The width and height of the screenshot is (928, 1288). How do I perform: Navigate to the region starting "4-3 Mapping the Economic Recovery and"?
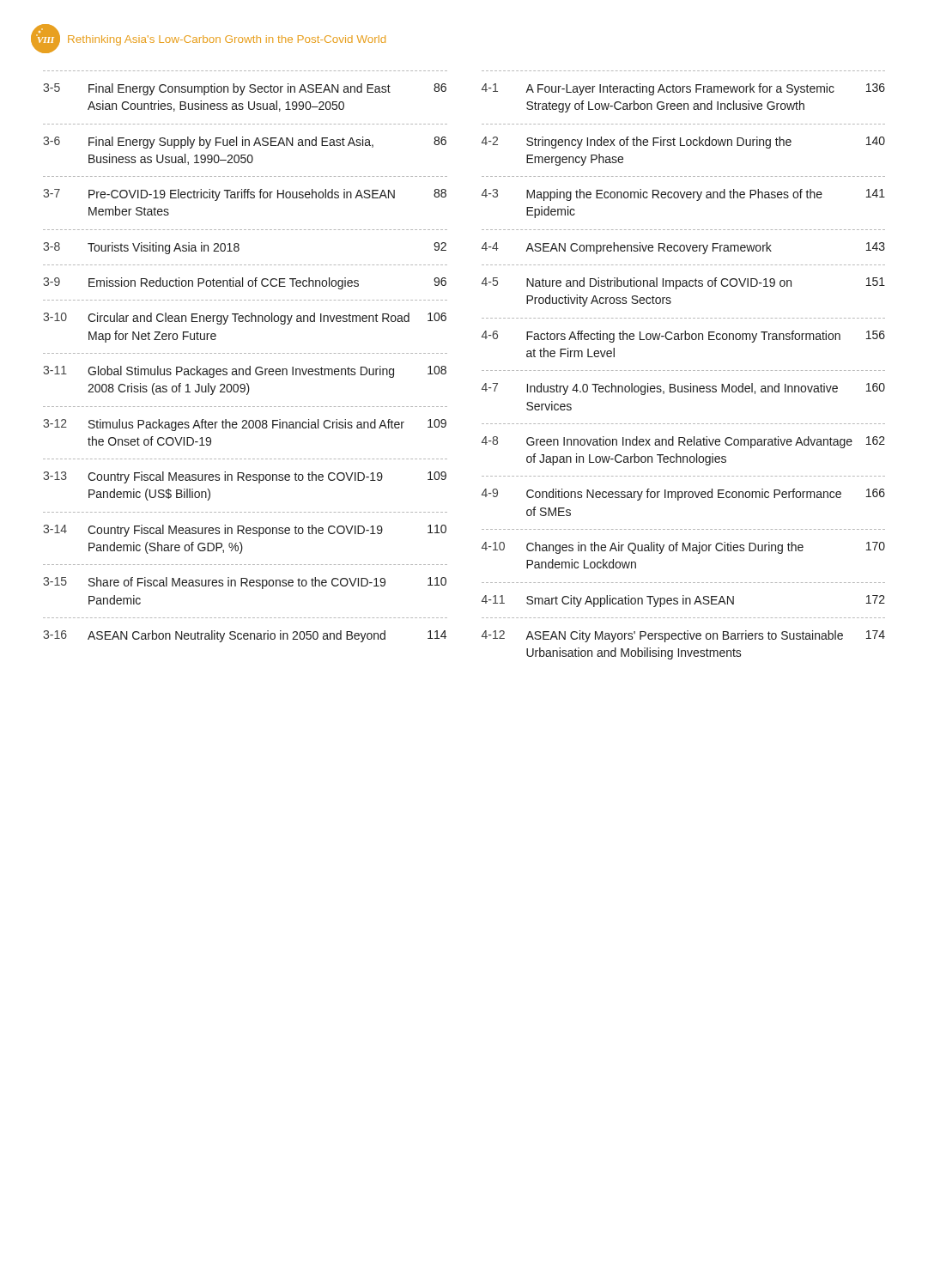point(683,203)
